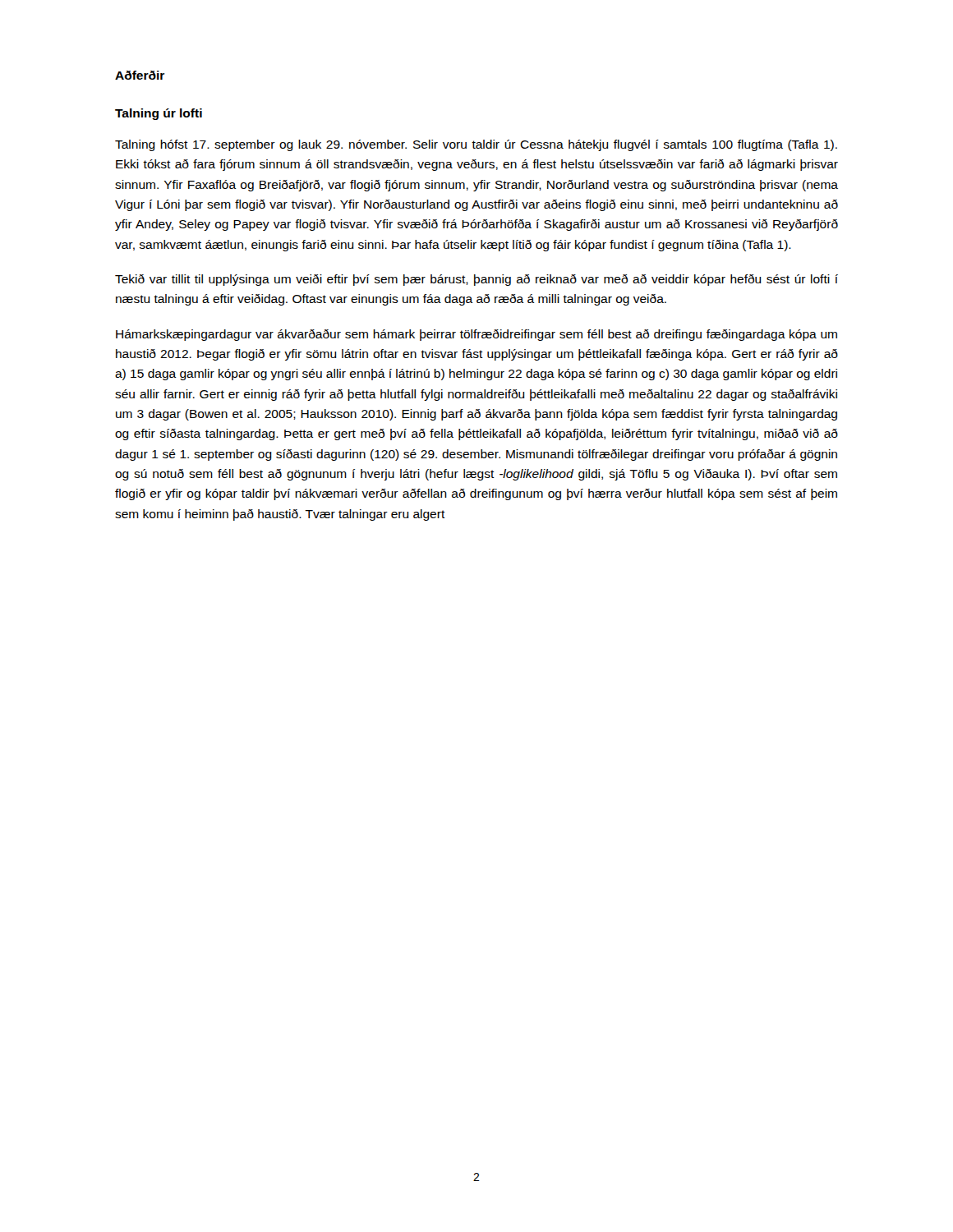
Task: Navigate to the region starting "Hámarkskæpingardagur var ákvarðaður"
Action: (x=476, y=424)
